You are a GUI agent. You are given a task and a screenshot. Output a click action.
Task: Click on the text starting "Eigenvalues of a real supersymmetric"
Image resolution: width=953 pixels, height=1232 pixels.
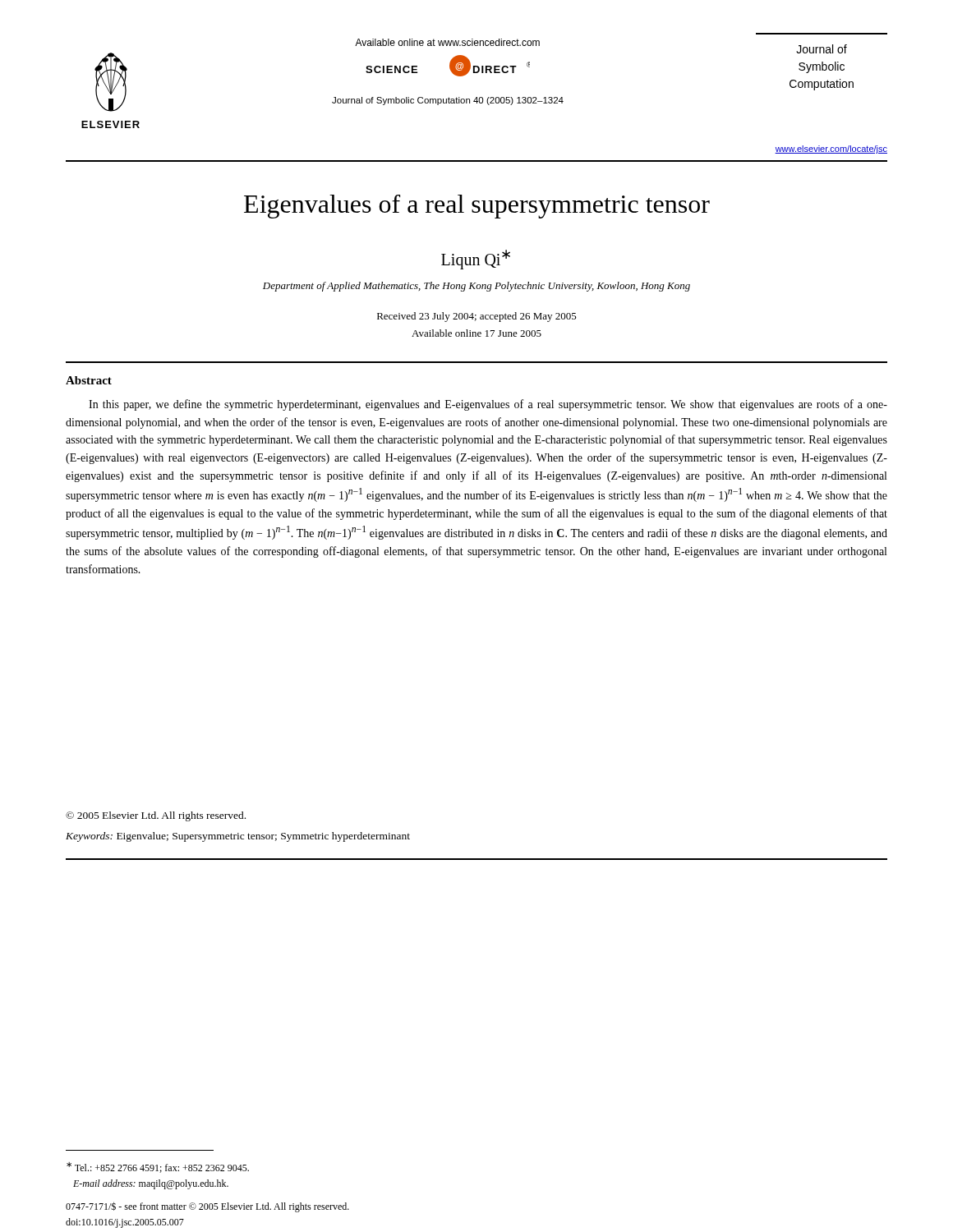tap(476, 204)
